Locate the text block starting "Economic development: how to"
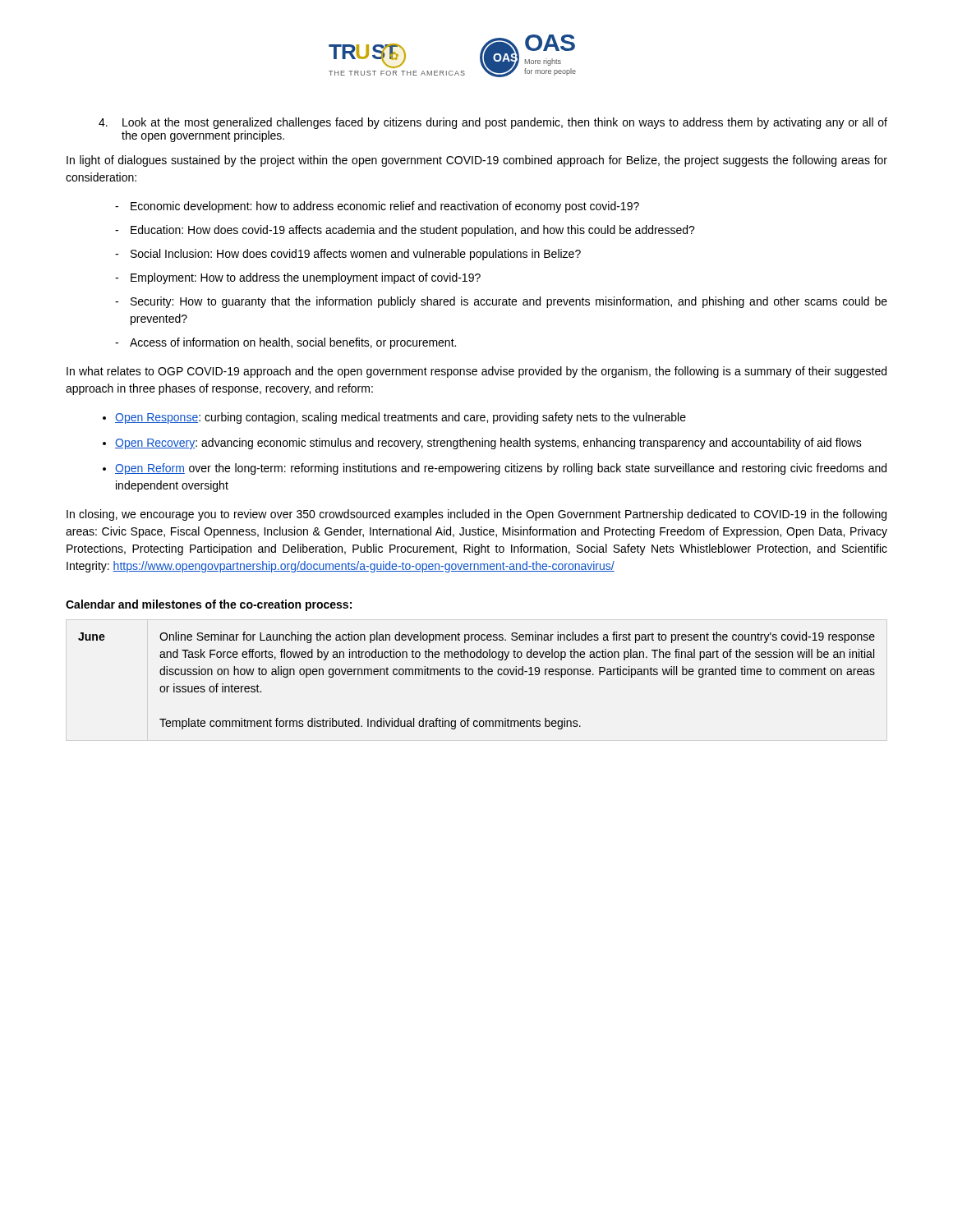The width and height of the screenshot is (953, 1232). coord(385,206)
